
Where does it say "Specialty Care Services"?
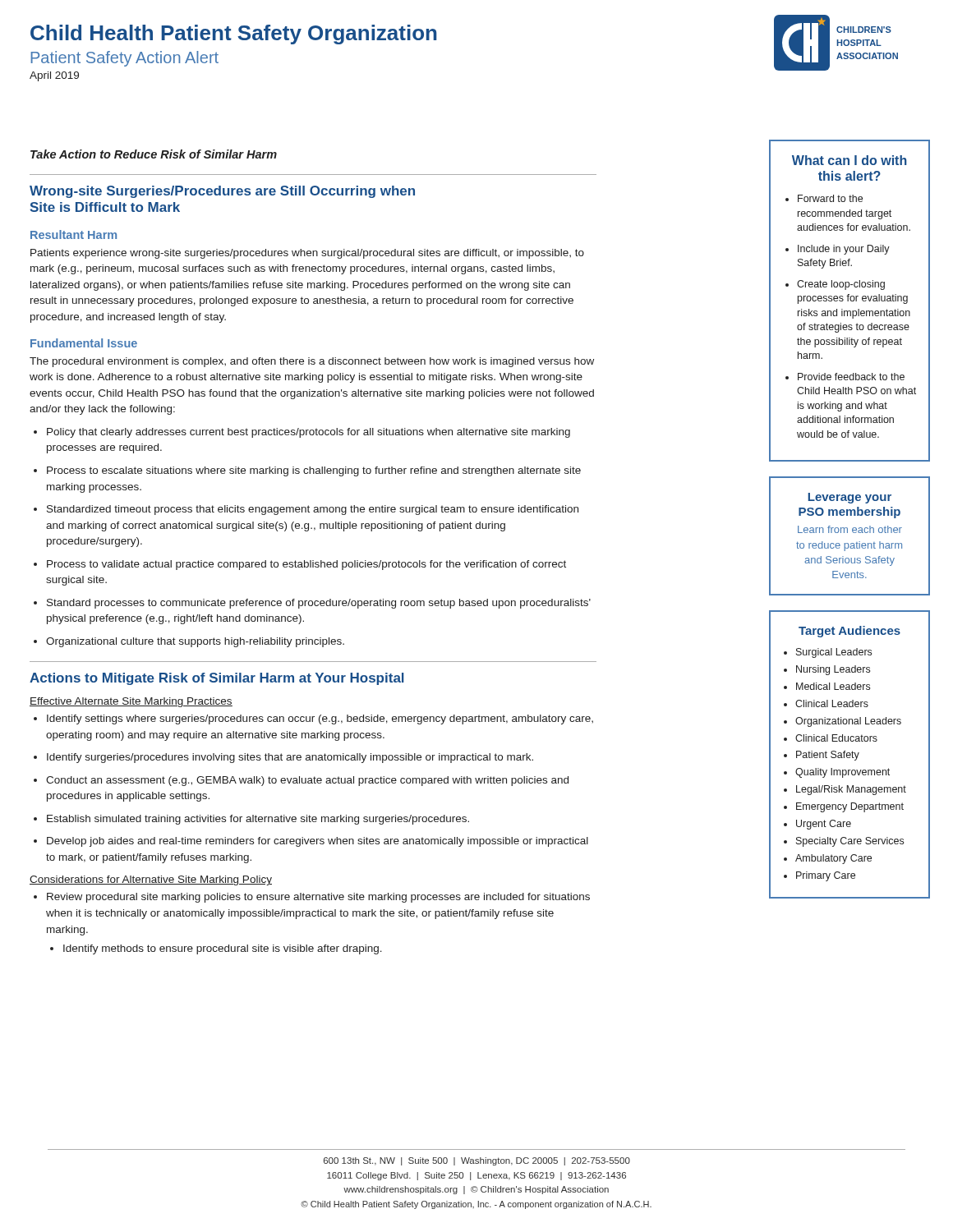coord(850,841)
